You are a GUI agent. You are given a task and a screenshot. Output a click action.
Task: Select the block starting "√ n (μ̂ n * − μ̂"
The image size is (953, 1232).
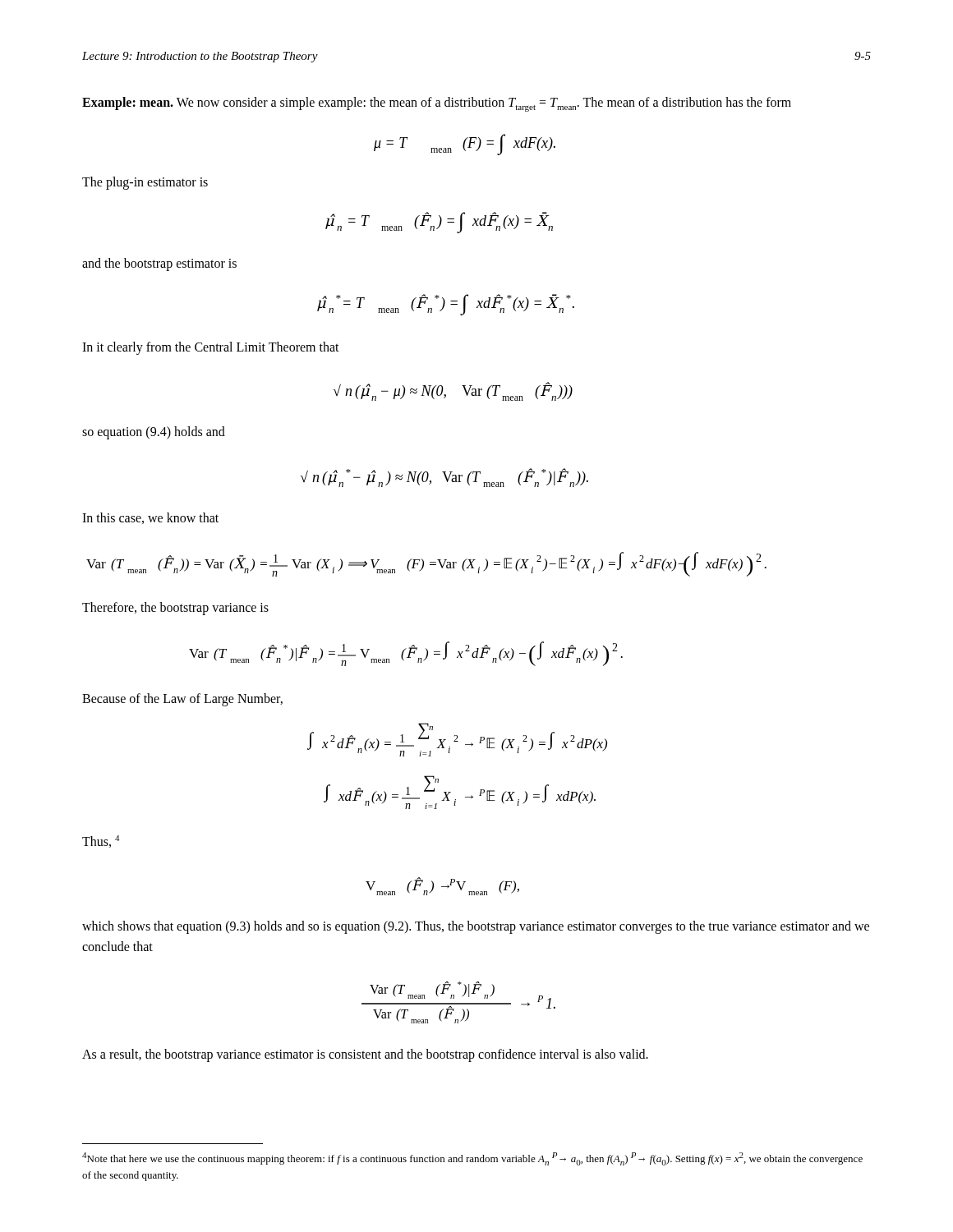pos(476,474)
